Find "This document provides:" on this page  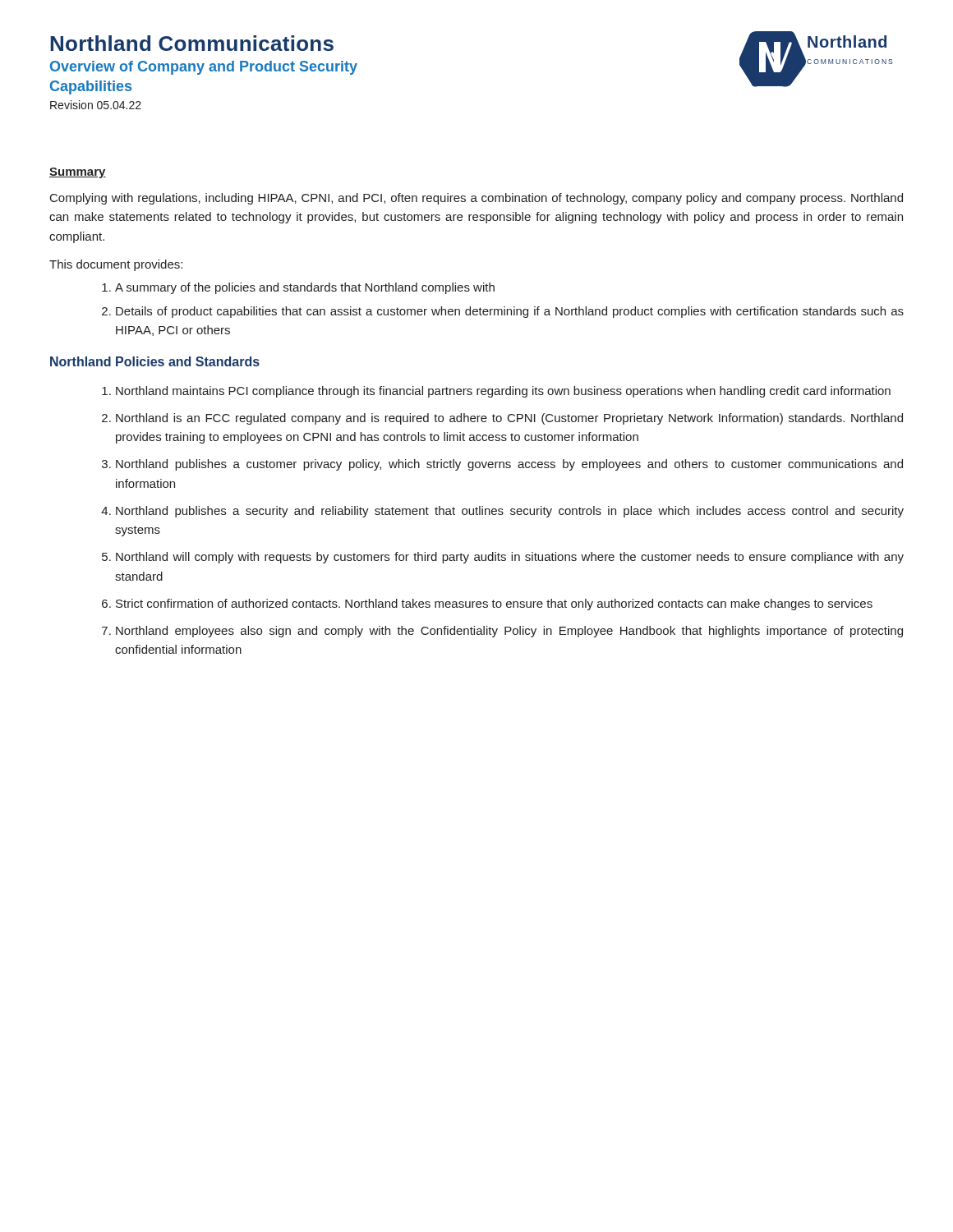[116, 264]
